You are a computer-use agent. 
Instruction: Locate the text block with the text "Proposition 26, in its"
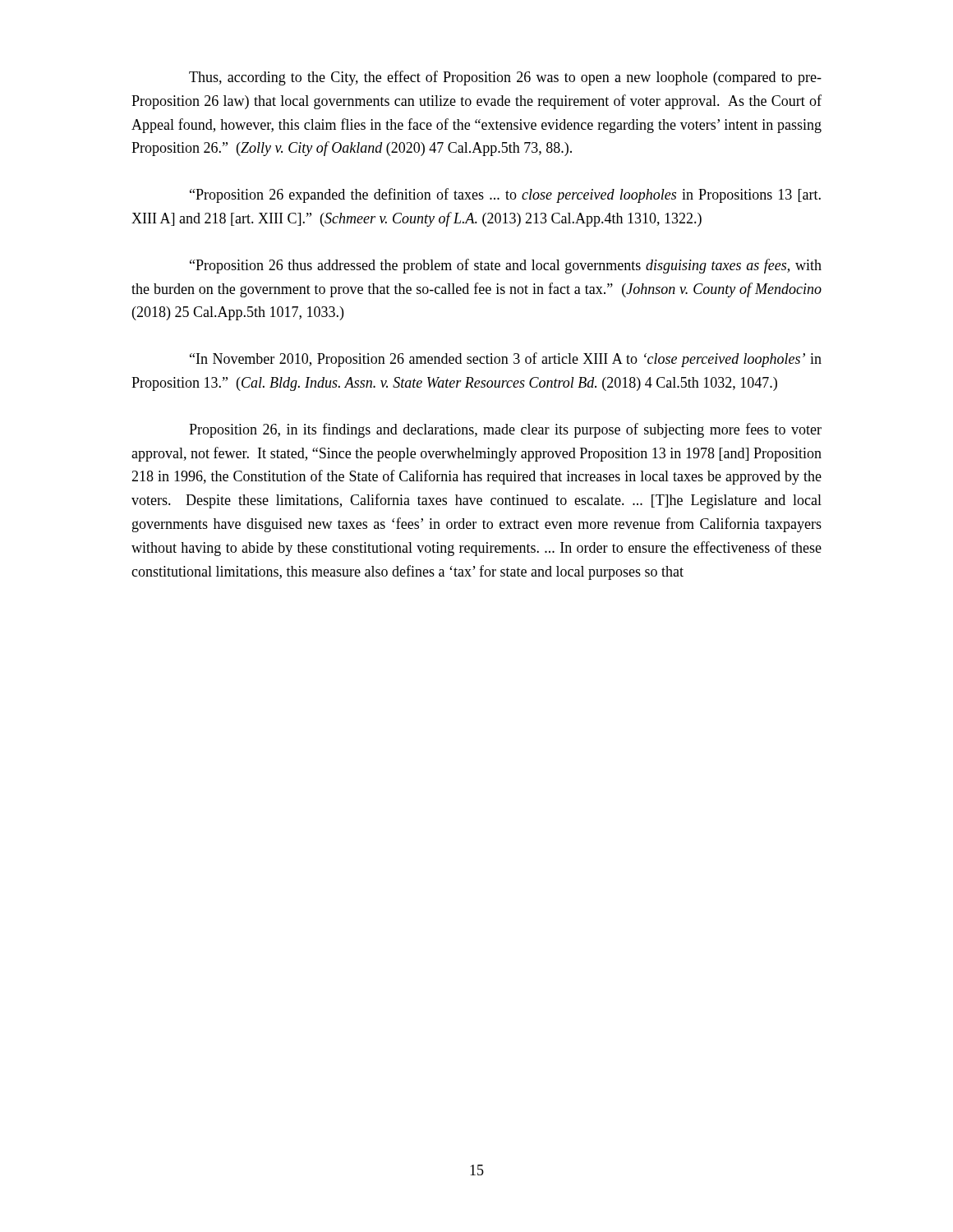pyautogui.click(x=476, y=500)
